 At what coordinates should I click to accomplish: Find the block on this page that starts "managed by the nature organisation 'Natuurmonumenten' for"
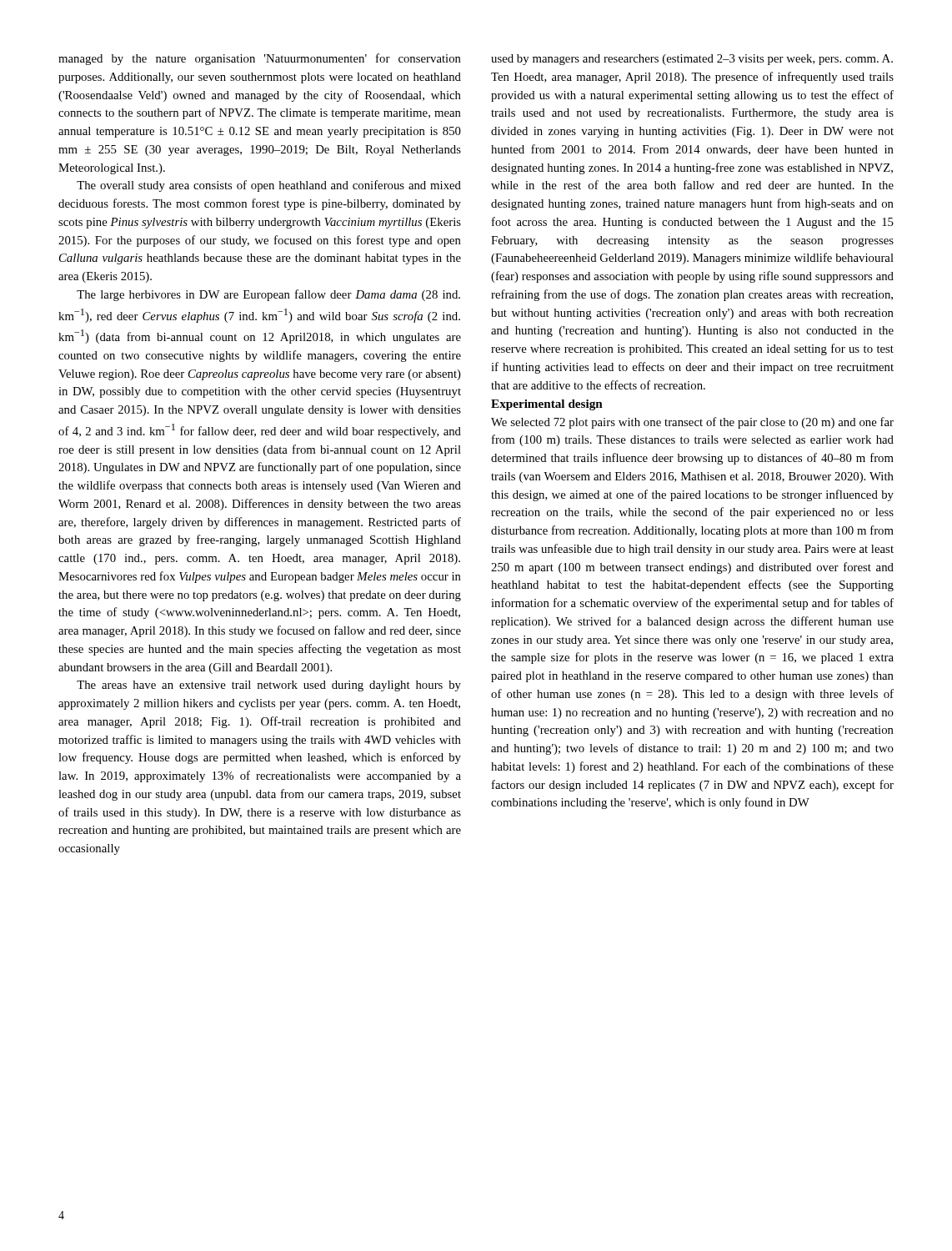pos(260,114)
